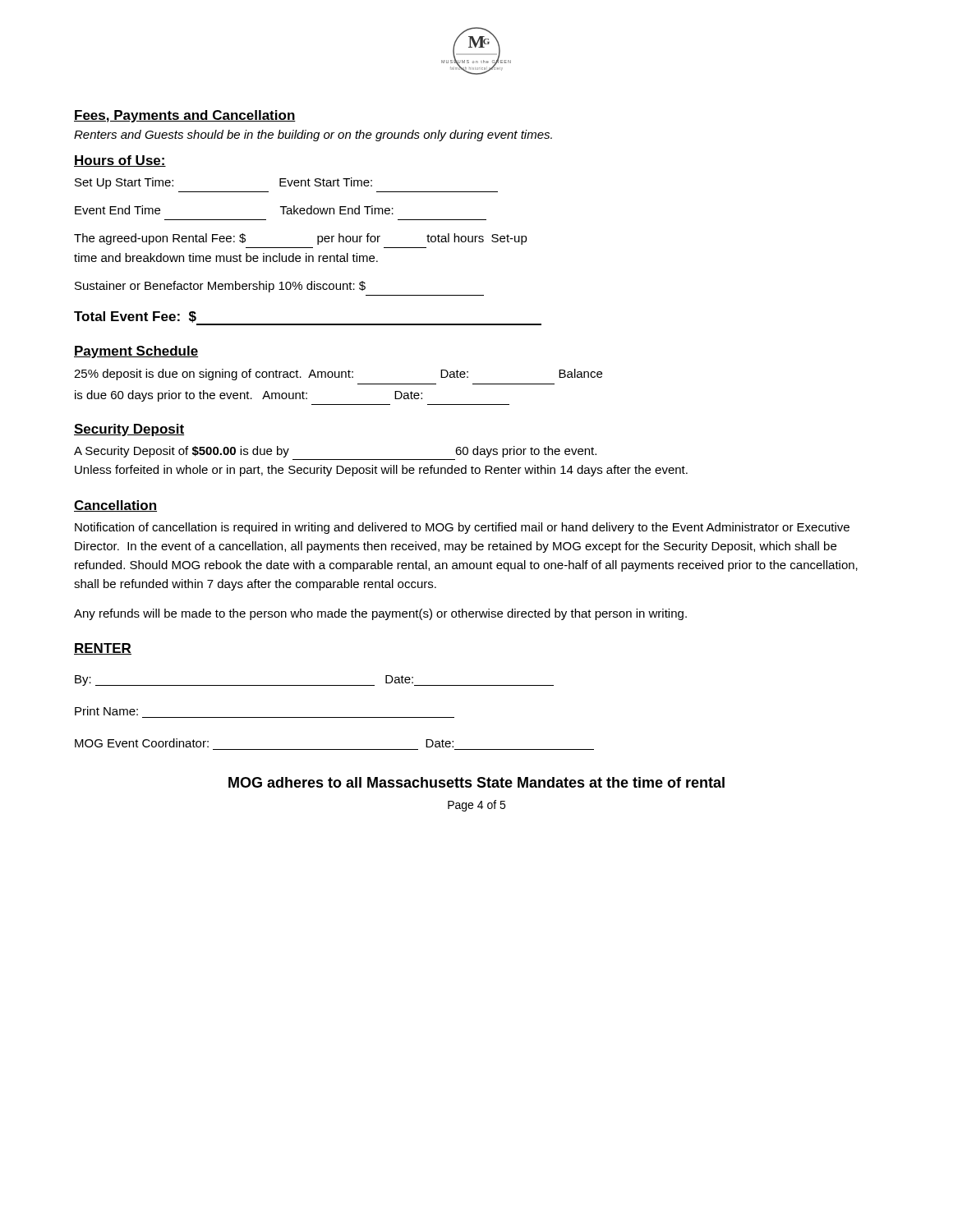Find the text block starting "Security Deposit"

129,429
